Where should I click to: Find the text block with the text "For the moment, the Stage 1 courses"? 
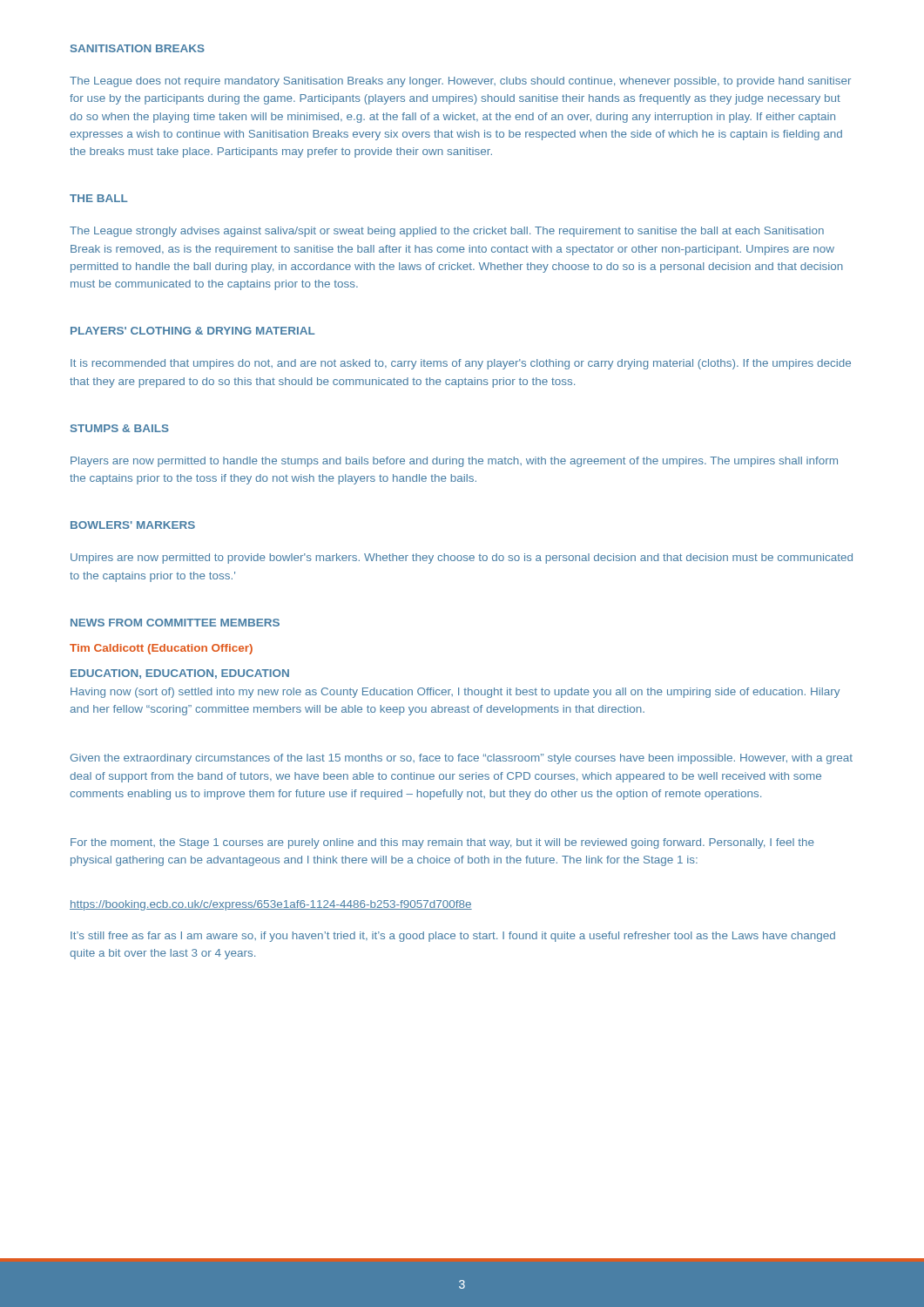coord(462,852)
